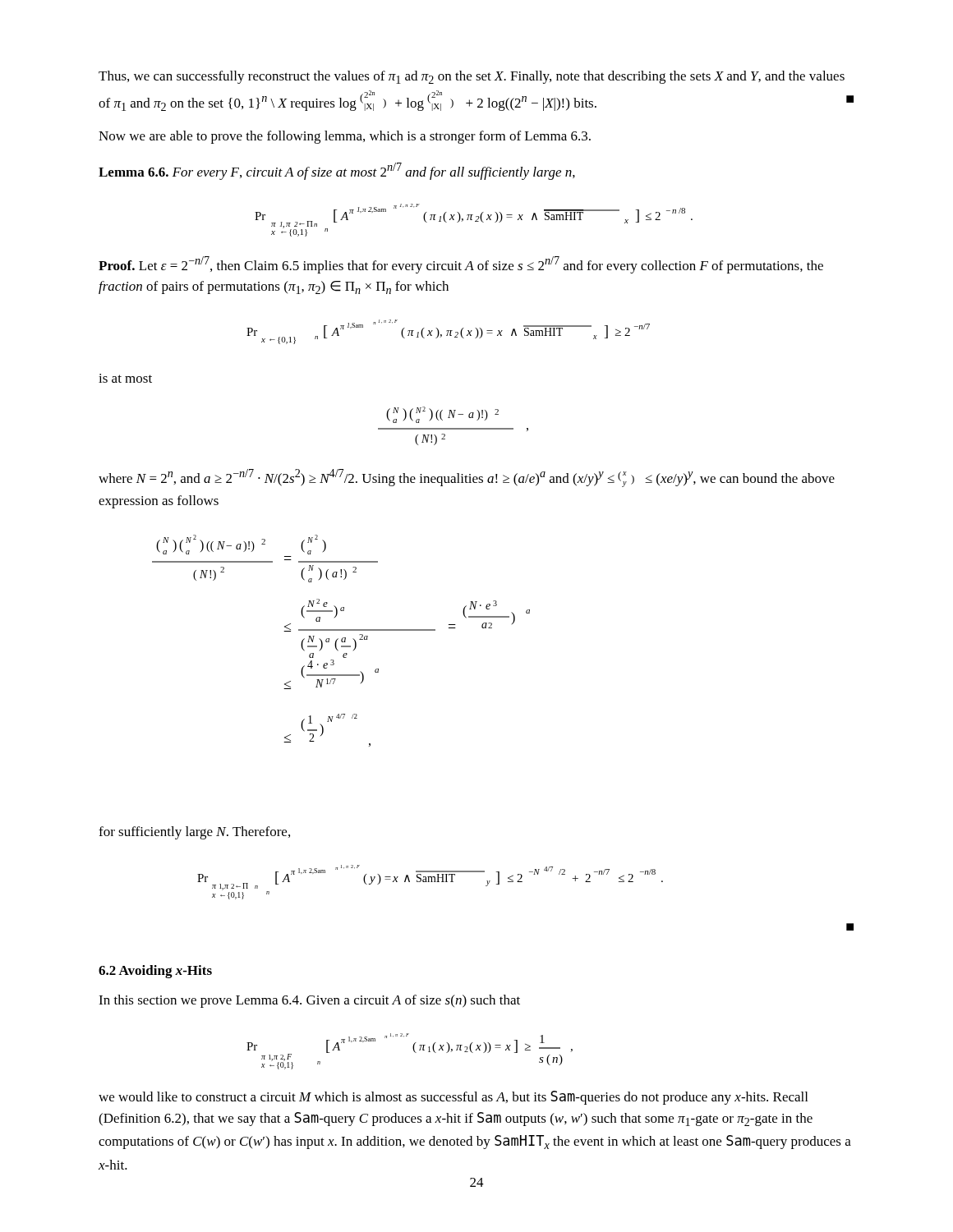Select a formula

point(501,664)
